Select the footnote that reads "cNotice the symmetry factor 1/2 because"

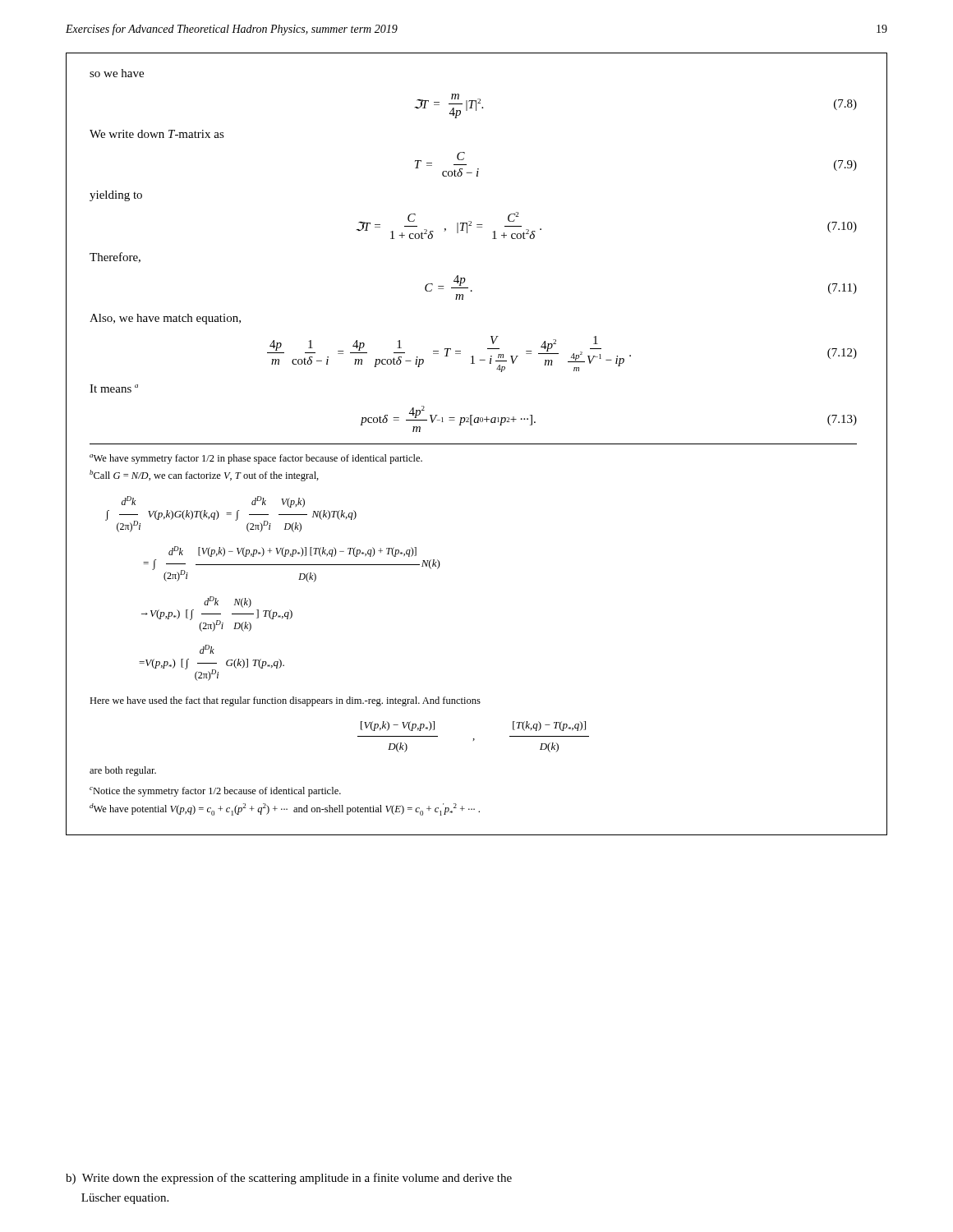click(x=285, y=800)
